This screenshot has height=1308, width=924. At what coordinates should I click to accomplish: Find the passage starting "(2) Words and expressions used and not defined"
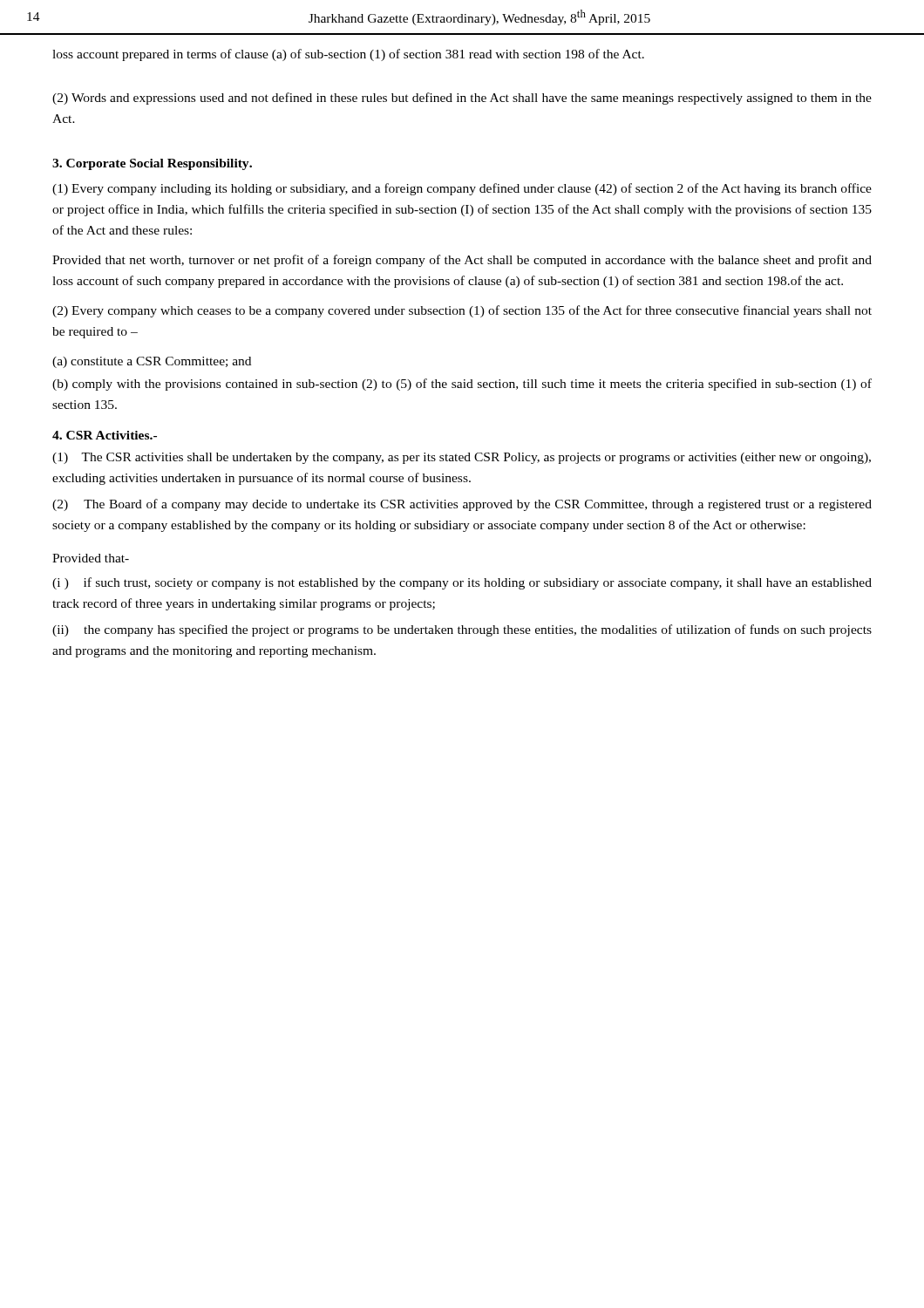[462, 108]
